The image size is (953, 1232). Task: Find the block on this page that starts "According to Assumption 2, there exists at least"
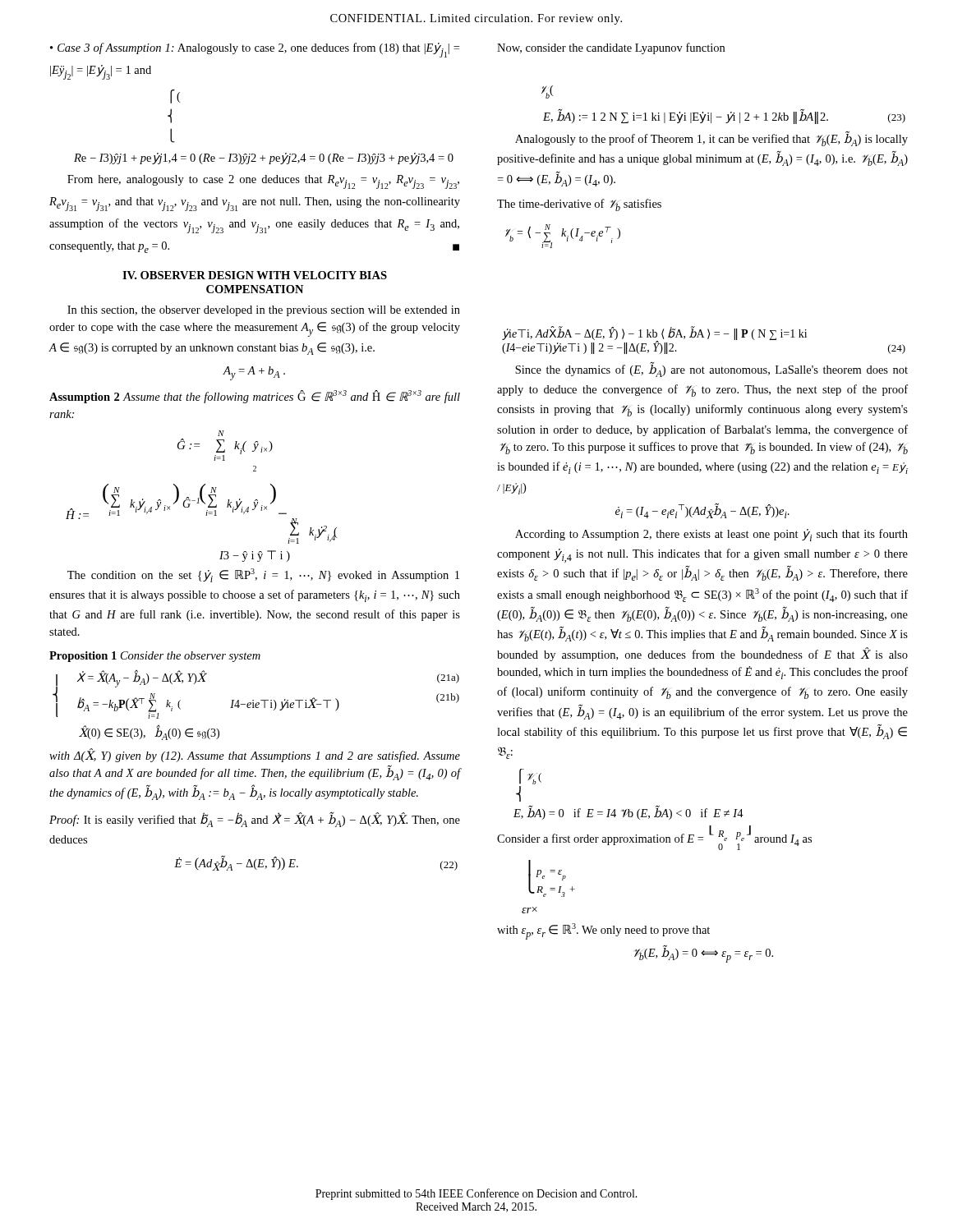702,644
